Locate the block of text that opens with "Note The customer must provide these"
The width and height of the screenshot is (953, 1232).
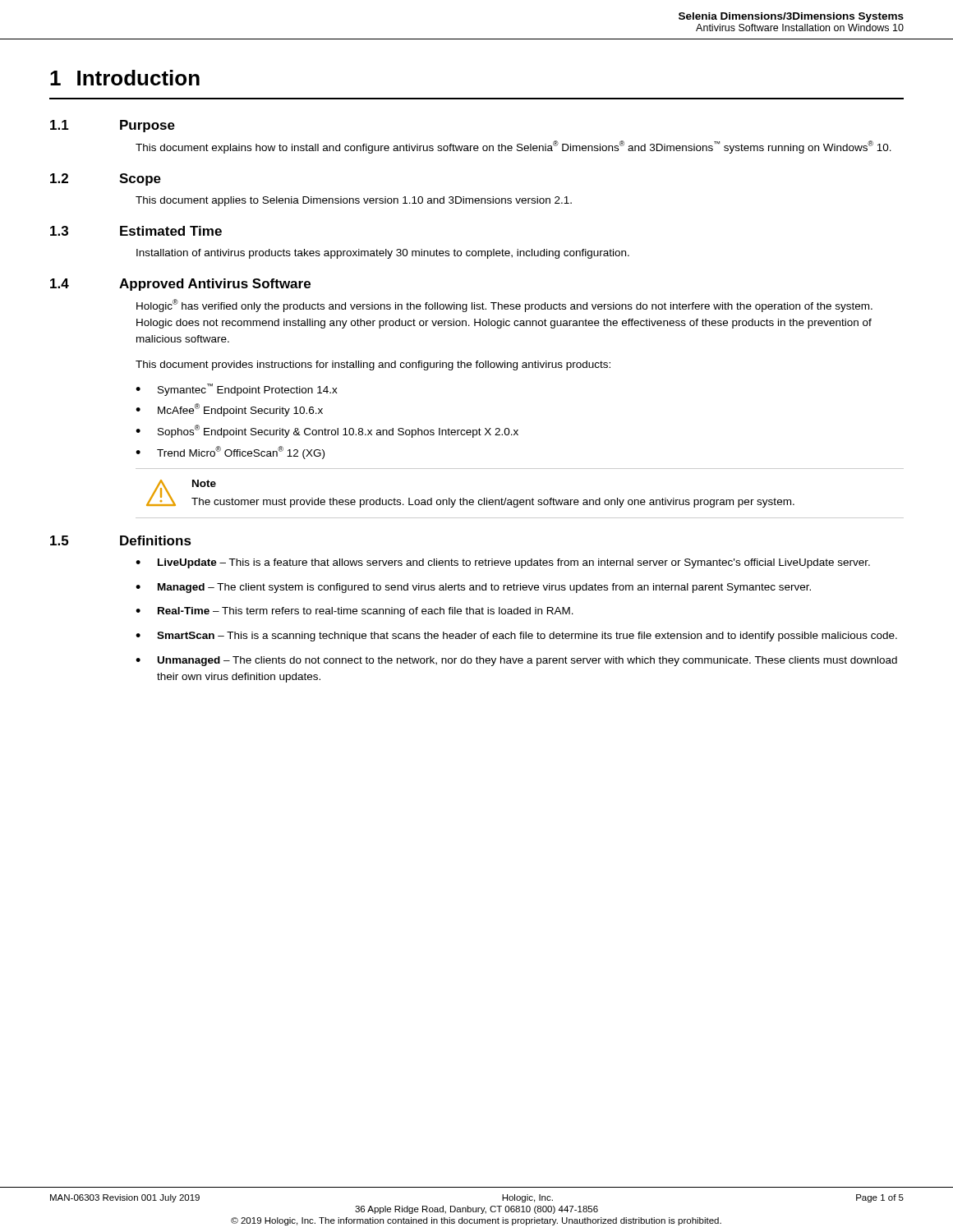pos(520,493)
